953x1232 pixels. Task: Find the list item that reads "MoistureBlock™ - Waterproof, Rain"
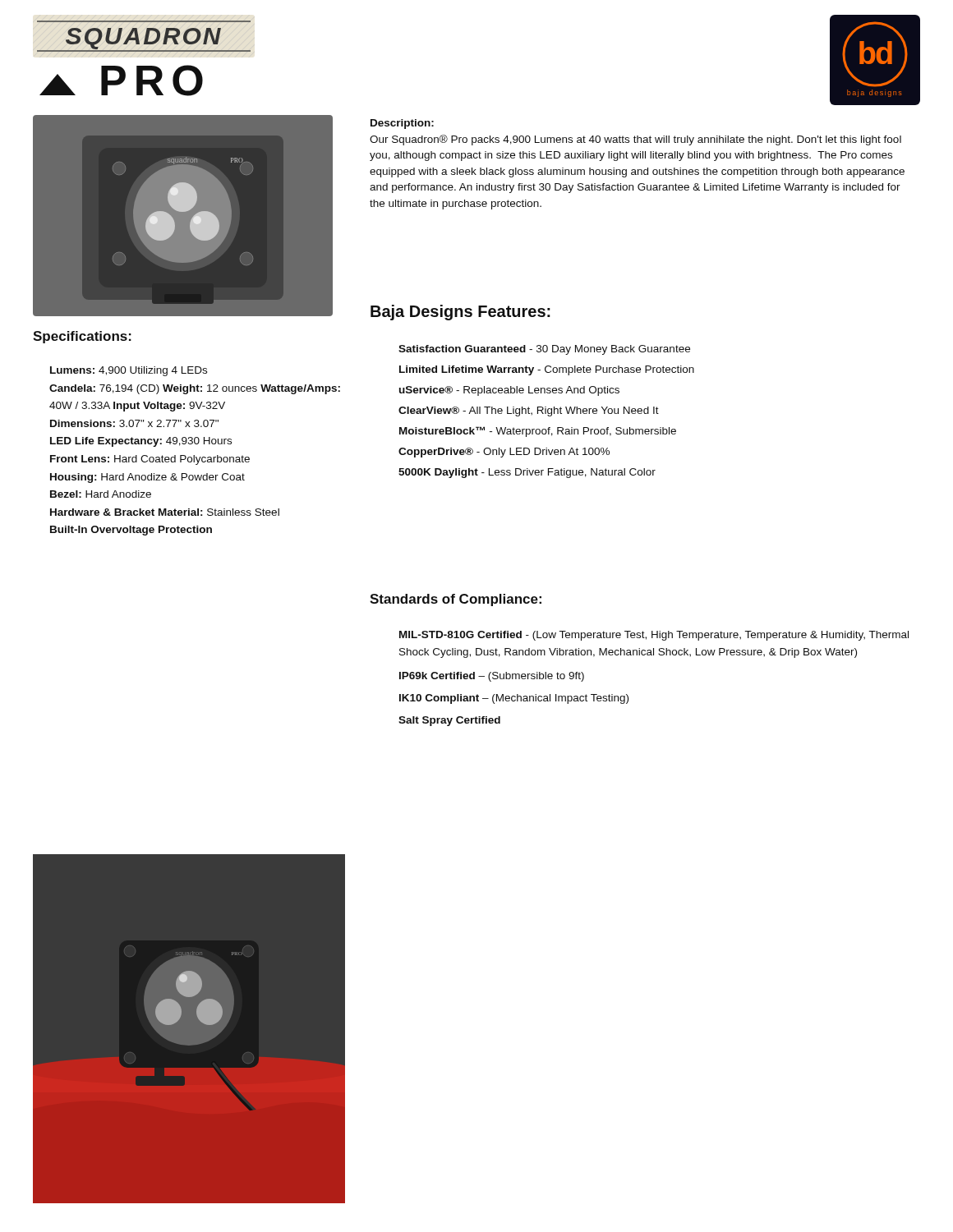click(538, 431)
